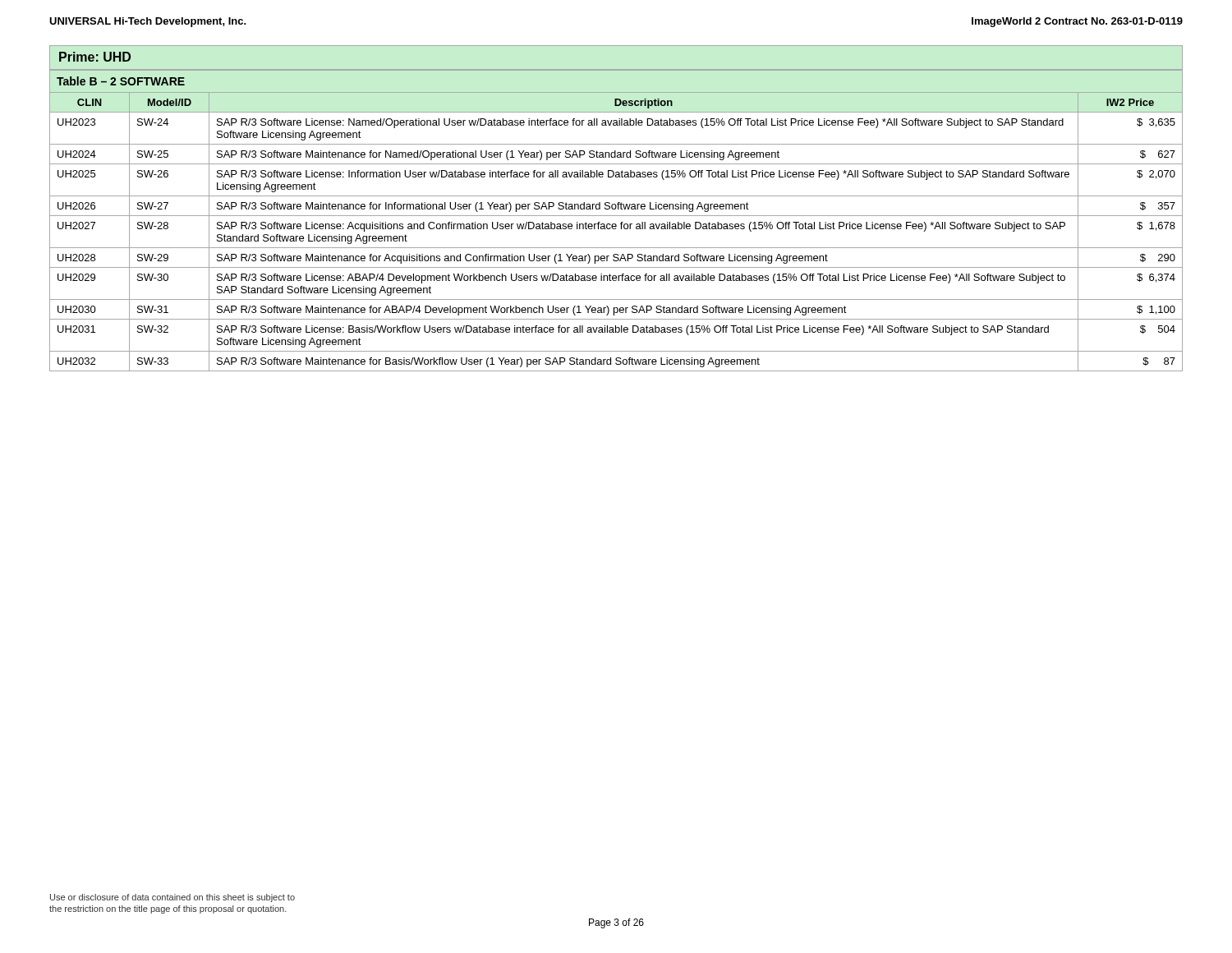Locate the table
The width and height of the screenshot is (1232, 953).
coord(616,221)
